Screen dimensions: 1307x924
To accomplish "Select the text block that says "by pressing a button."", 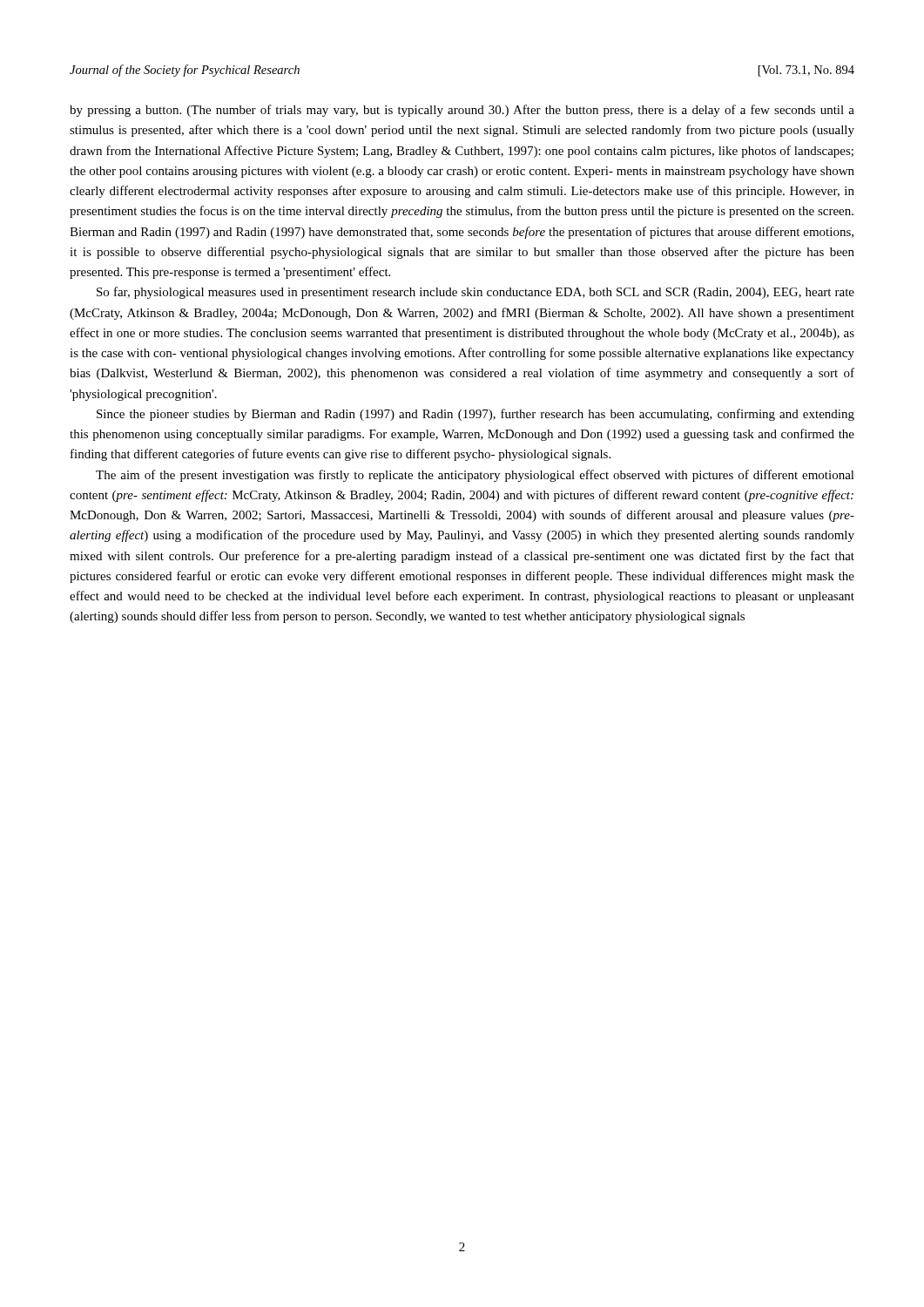I will [x=462, y=364].
